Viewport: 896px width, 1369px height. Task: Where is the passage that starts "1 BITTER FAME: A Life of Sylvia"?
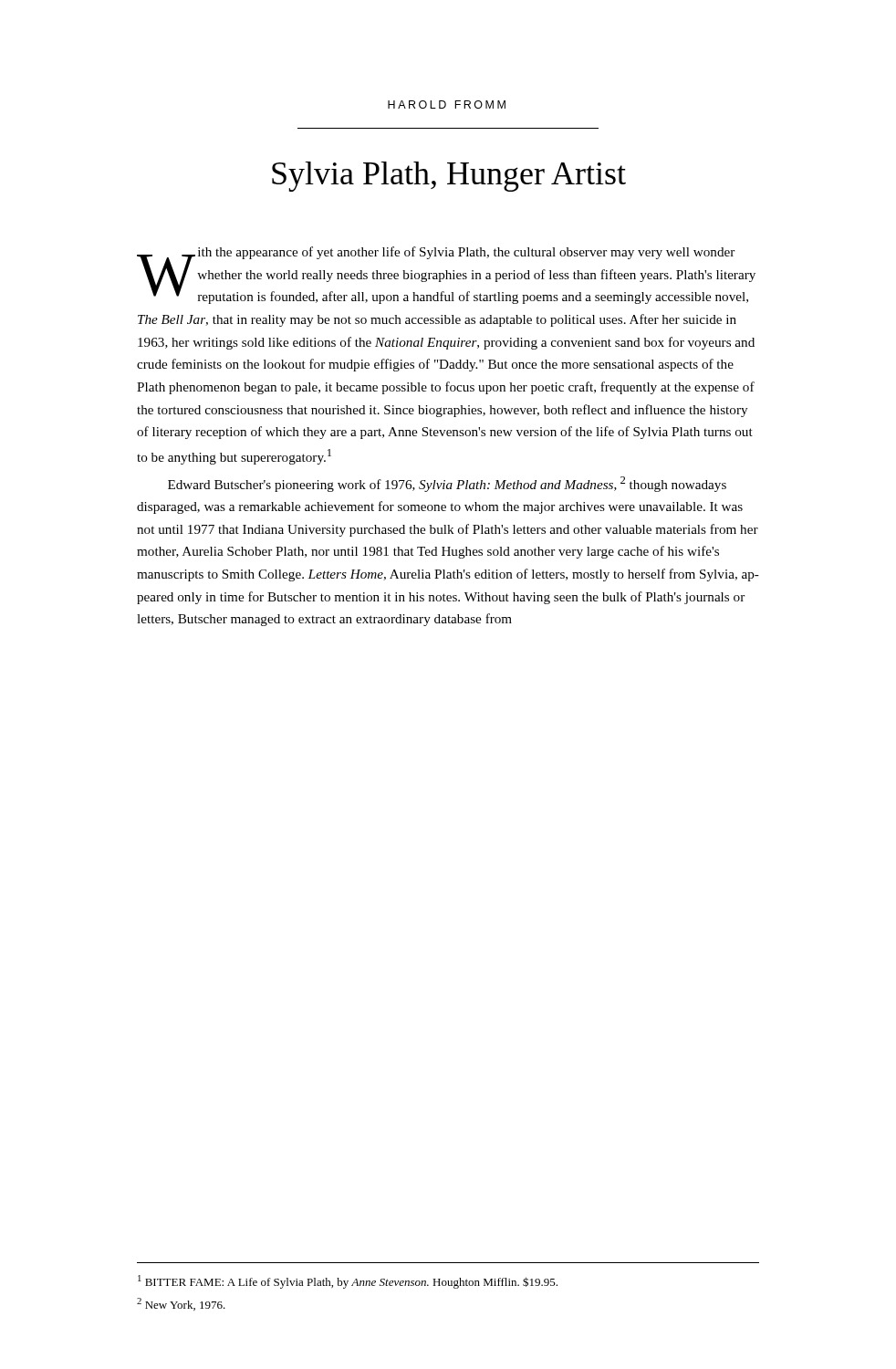coord(356,1281)
